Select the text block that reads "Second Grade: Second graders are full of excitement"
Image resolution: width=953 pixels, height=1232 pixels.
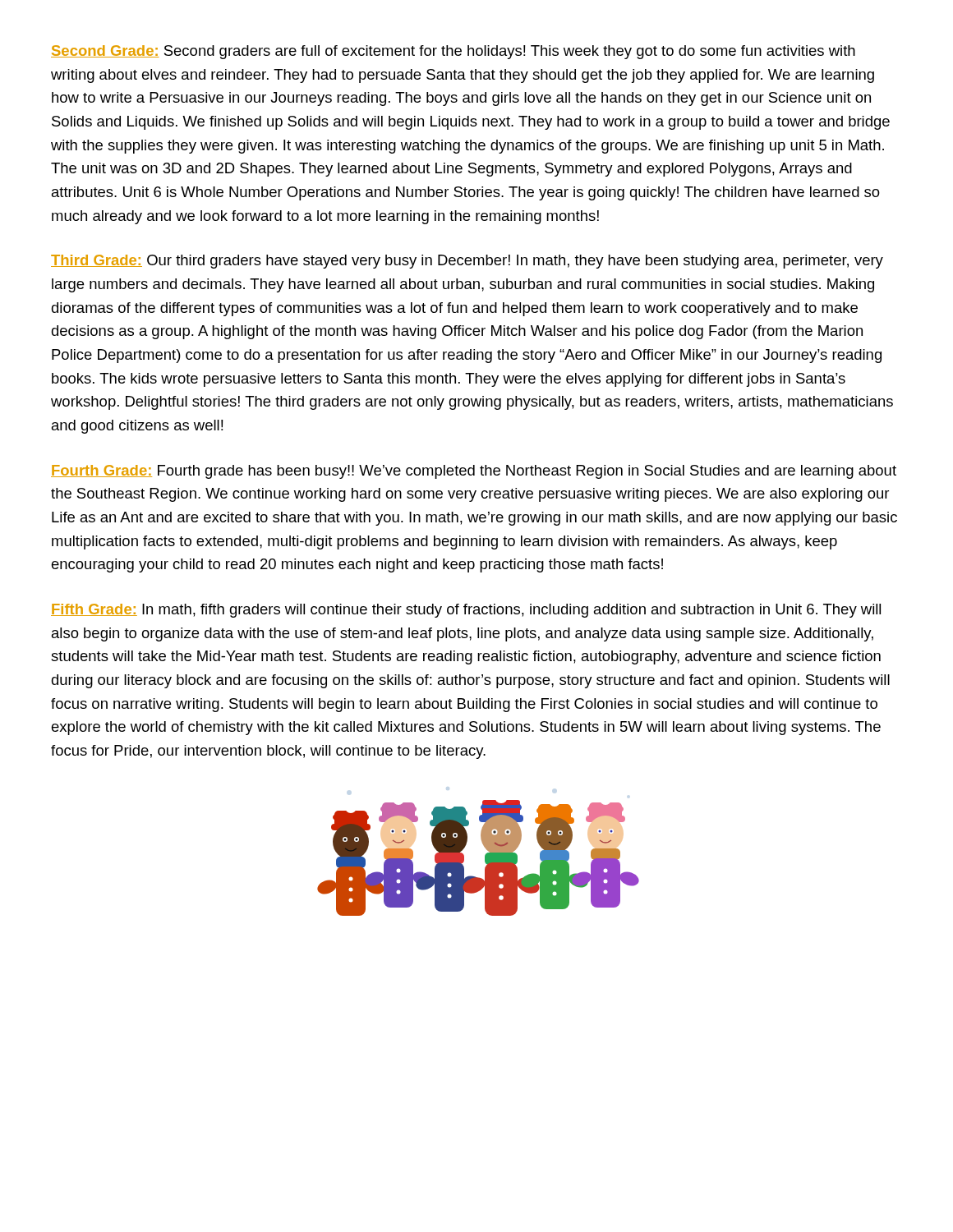pos(471,133)
